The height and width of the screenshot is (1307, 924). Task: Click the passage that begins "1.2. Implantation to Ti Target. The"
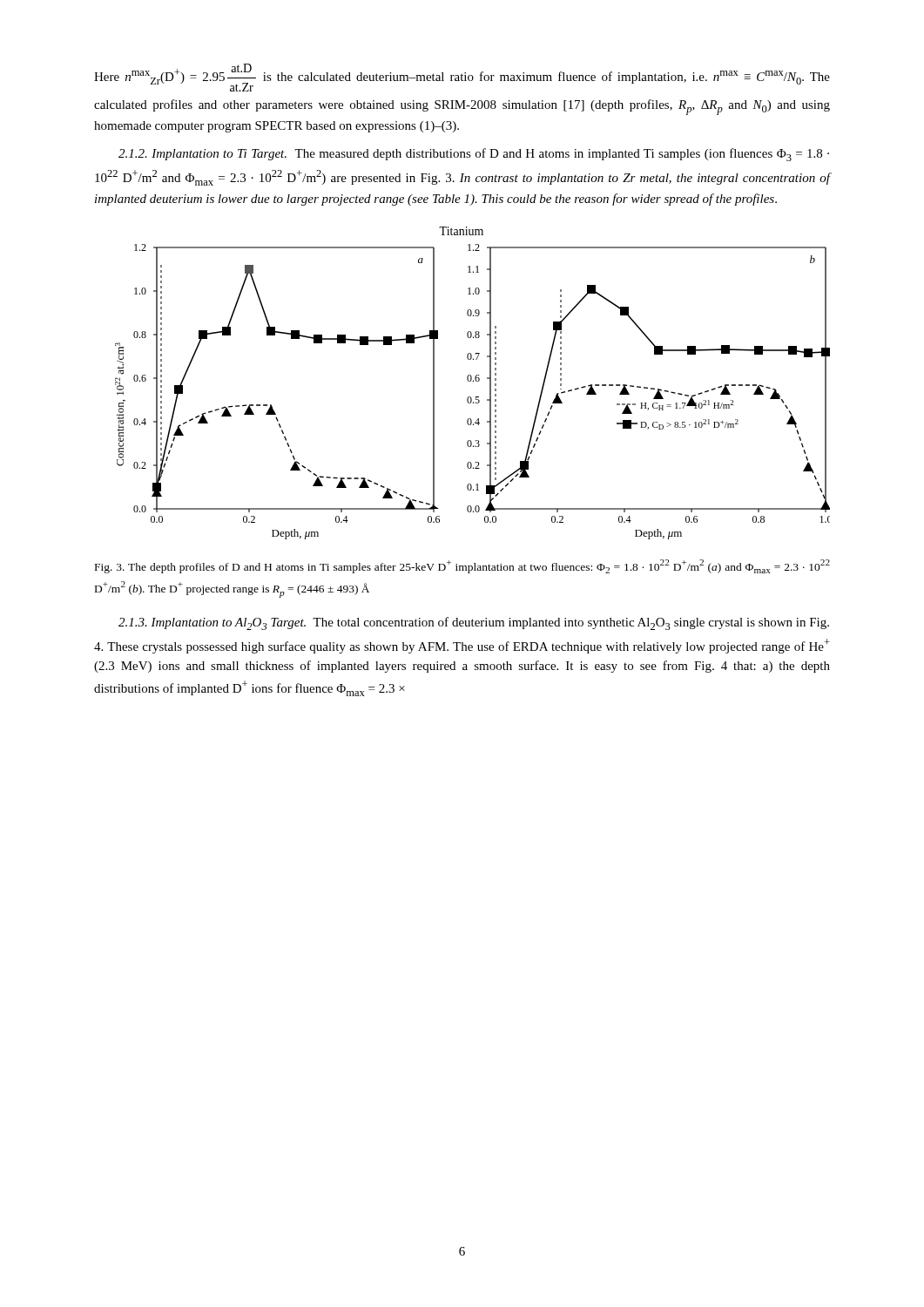tap(462, 176)
